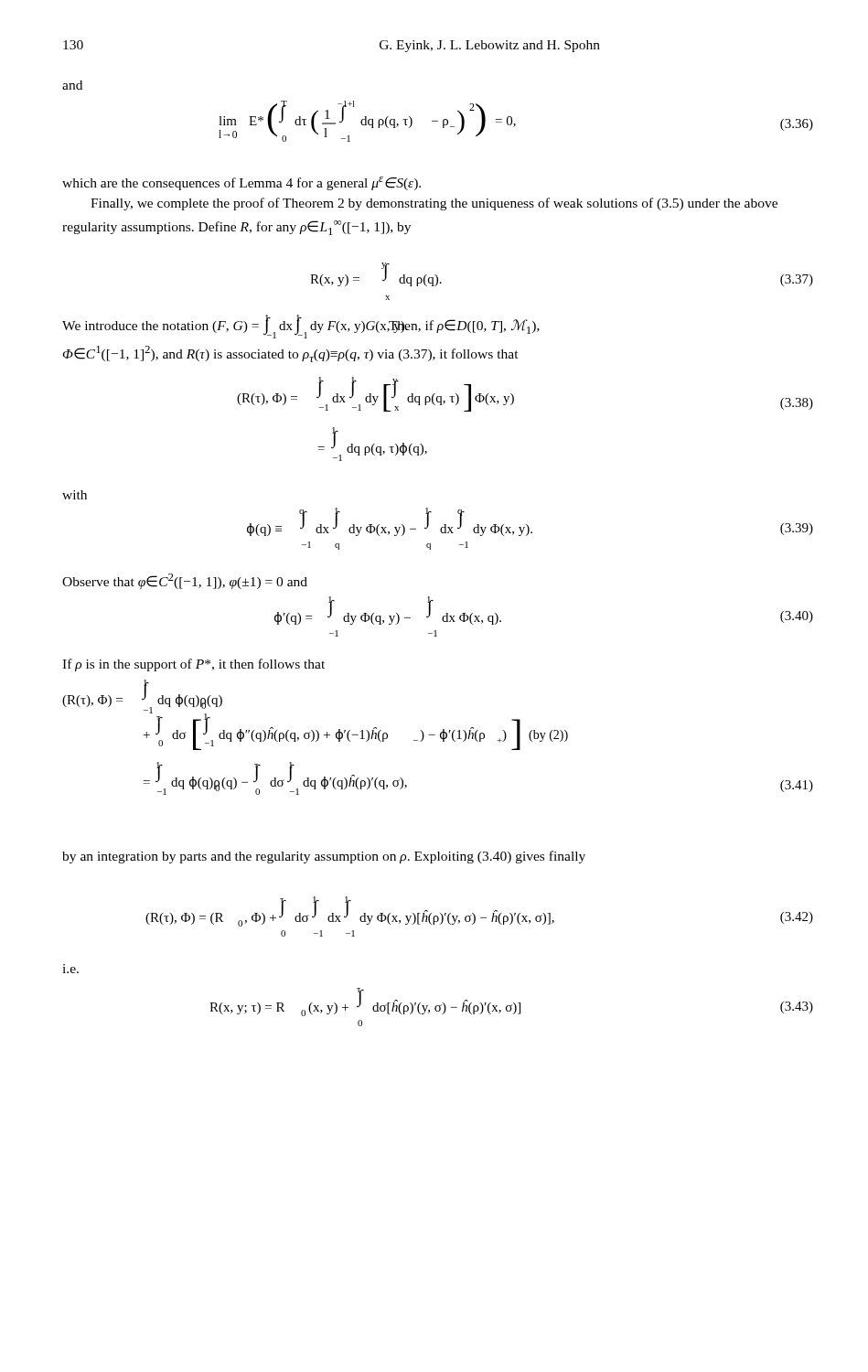Where is the passage that starts "which are the consequences"?
The width and height of the screenshot is (868, 1372).
coord(242,181)
